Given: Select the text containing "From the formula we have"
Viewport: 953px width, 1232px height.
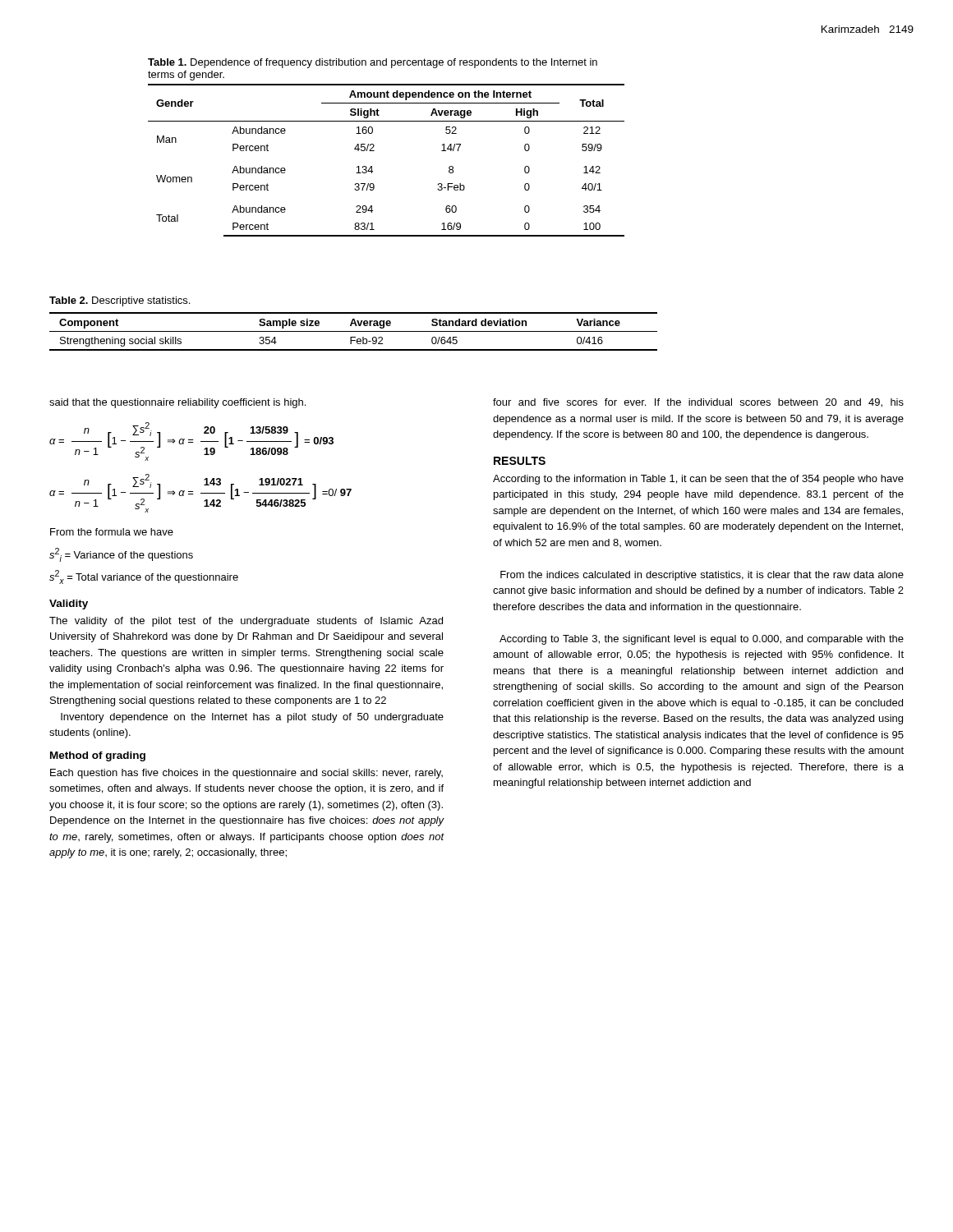Looking at the screenshot, I should point(111,531).
